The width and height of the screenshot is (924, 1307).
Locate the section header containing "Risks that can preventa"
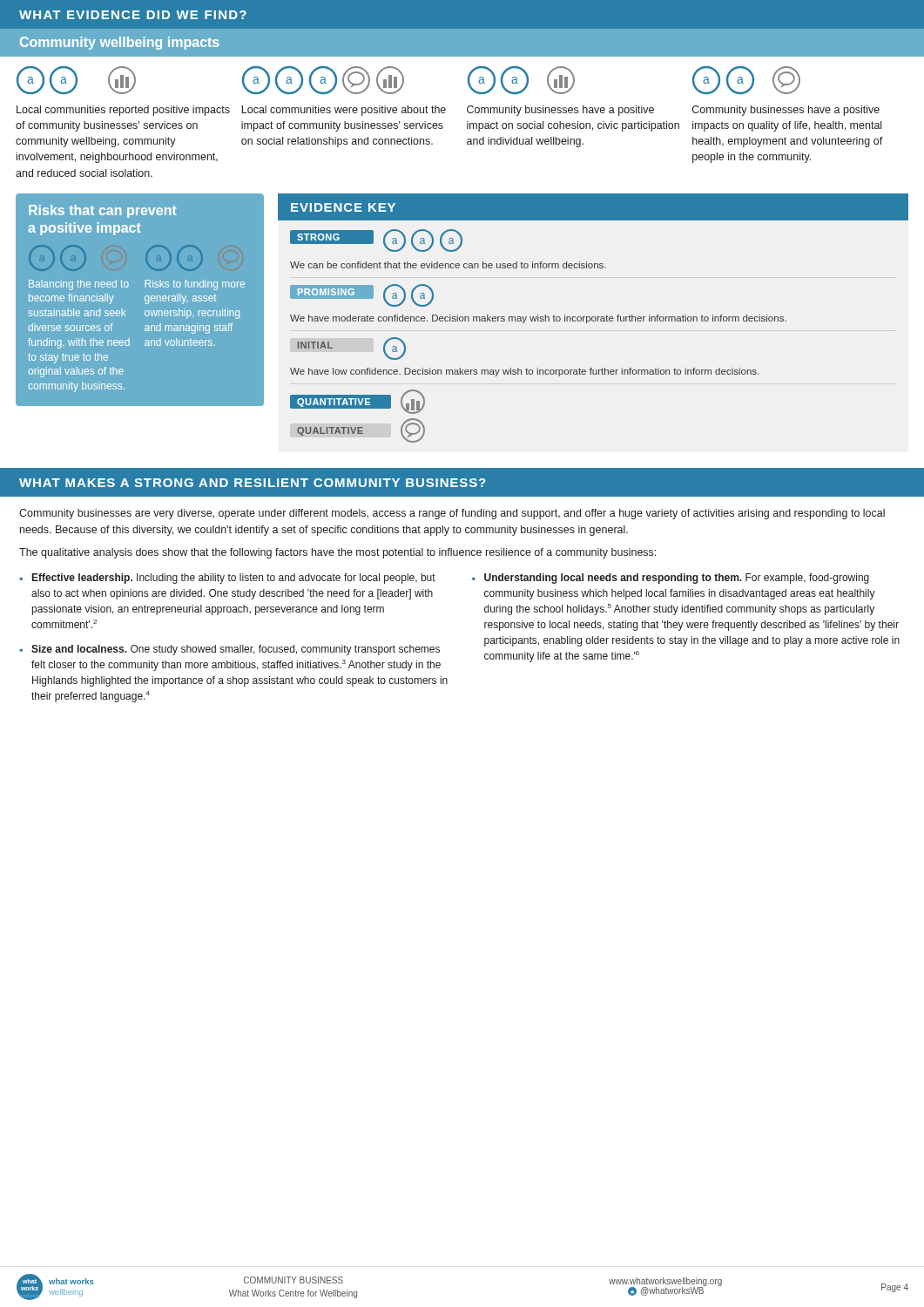[102, 219]
